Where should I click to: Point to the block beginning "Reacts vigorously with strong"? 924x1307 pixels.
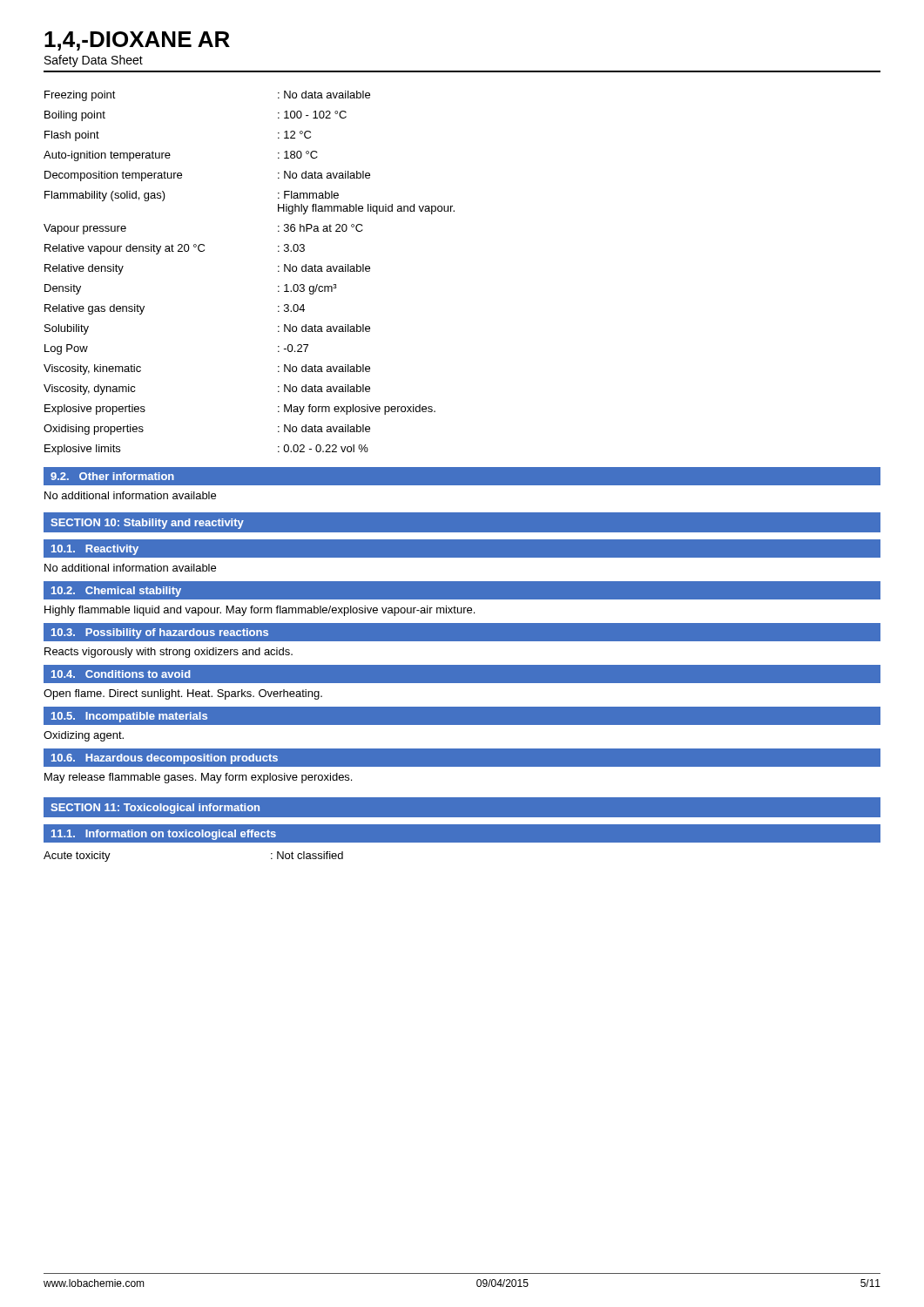(x=168, y=651)
